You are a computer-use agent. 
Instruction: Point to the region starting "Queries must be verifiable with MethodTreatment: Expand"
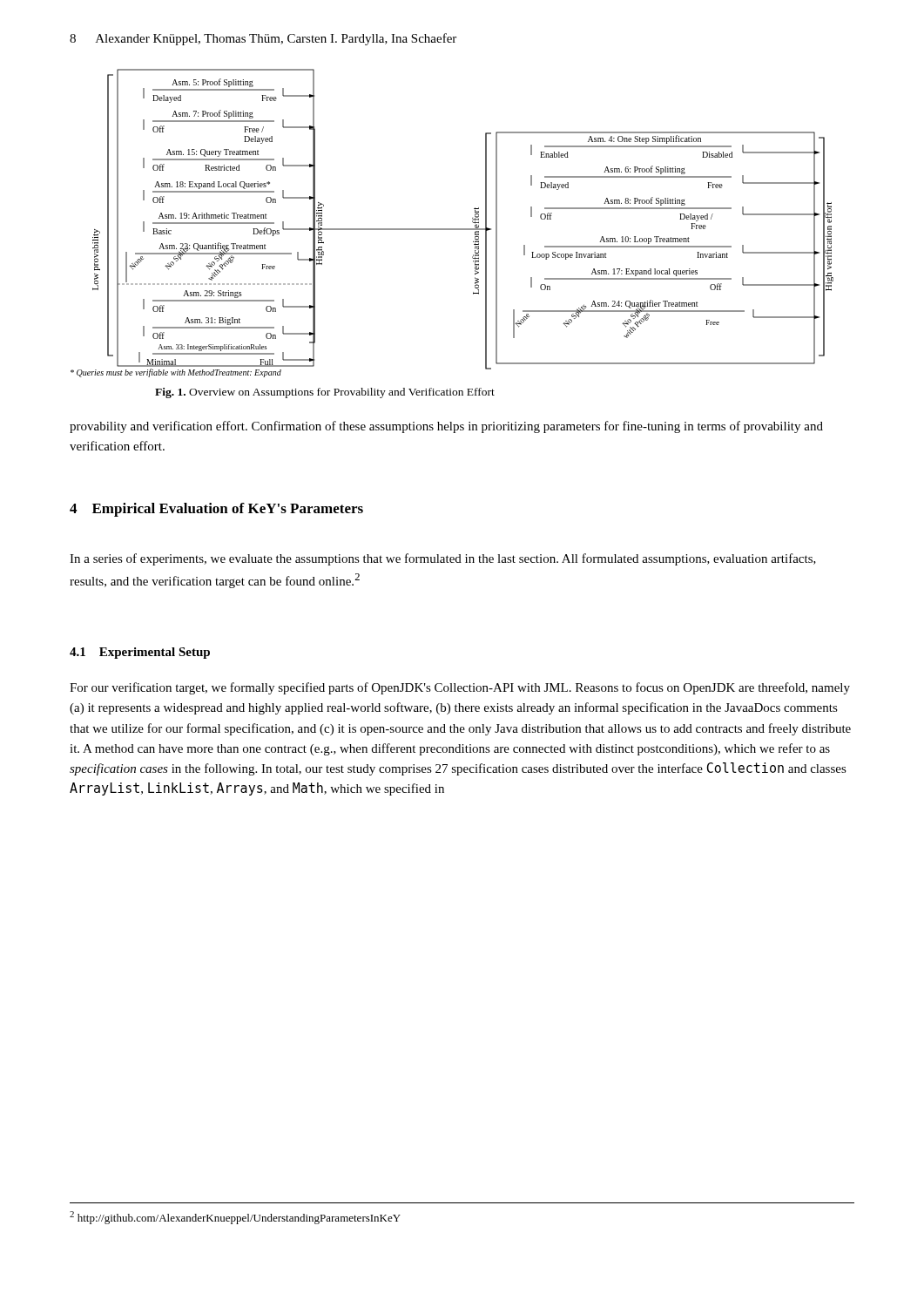tap(175, 372)
